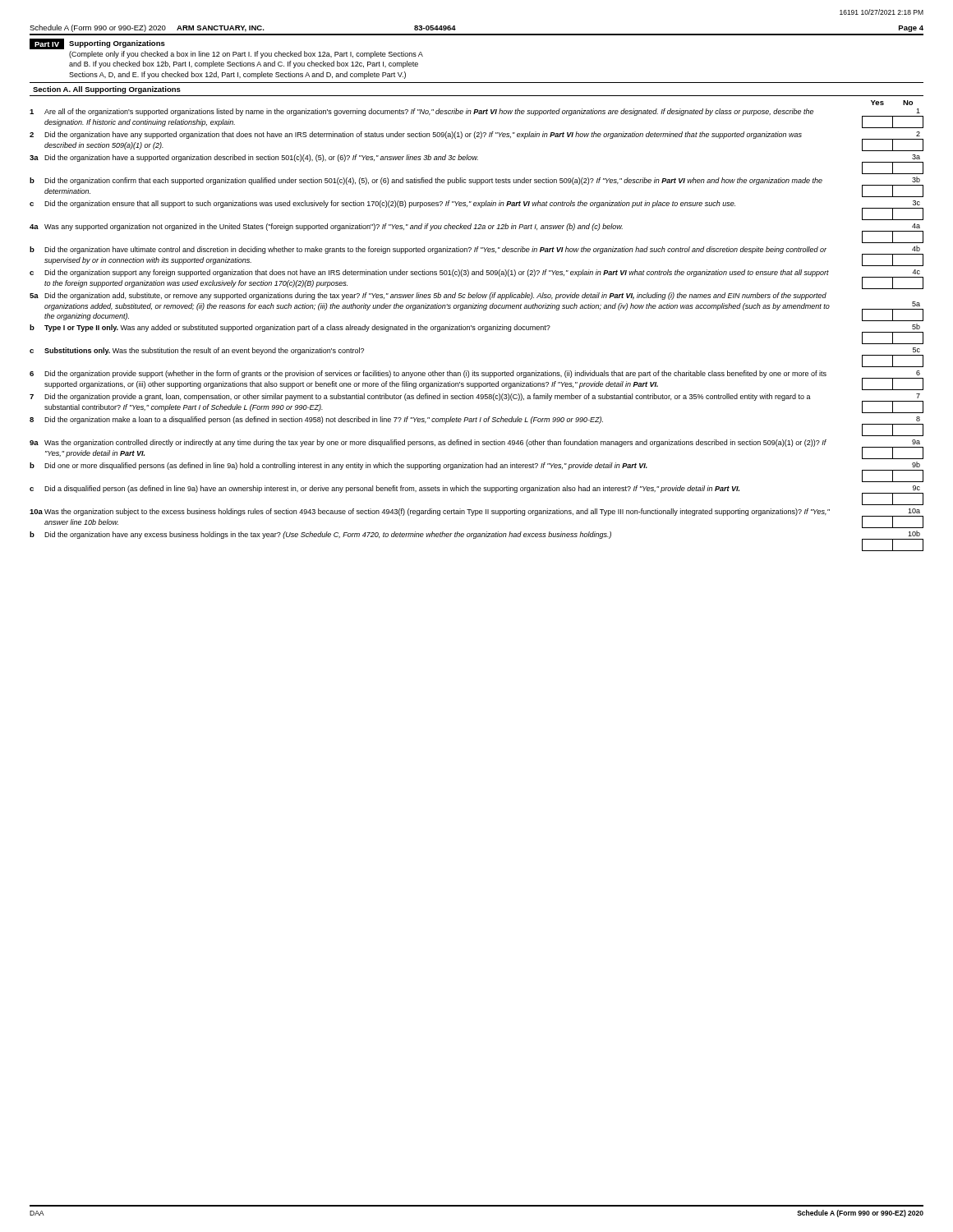Select the list item containing "b Did one or more disqualified persons (as"
953x1232 pixels.
click(x=476, y=472)
